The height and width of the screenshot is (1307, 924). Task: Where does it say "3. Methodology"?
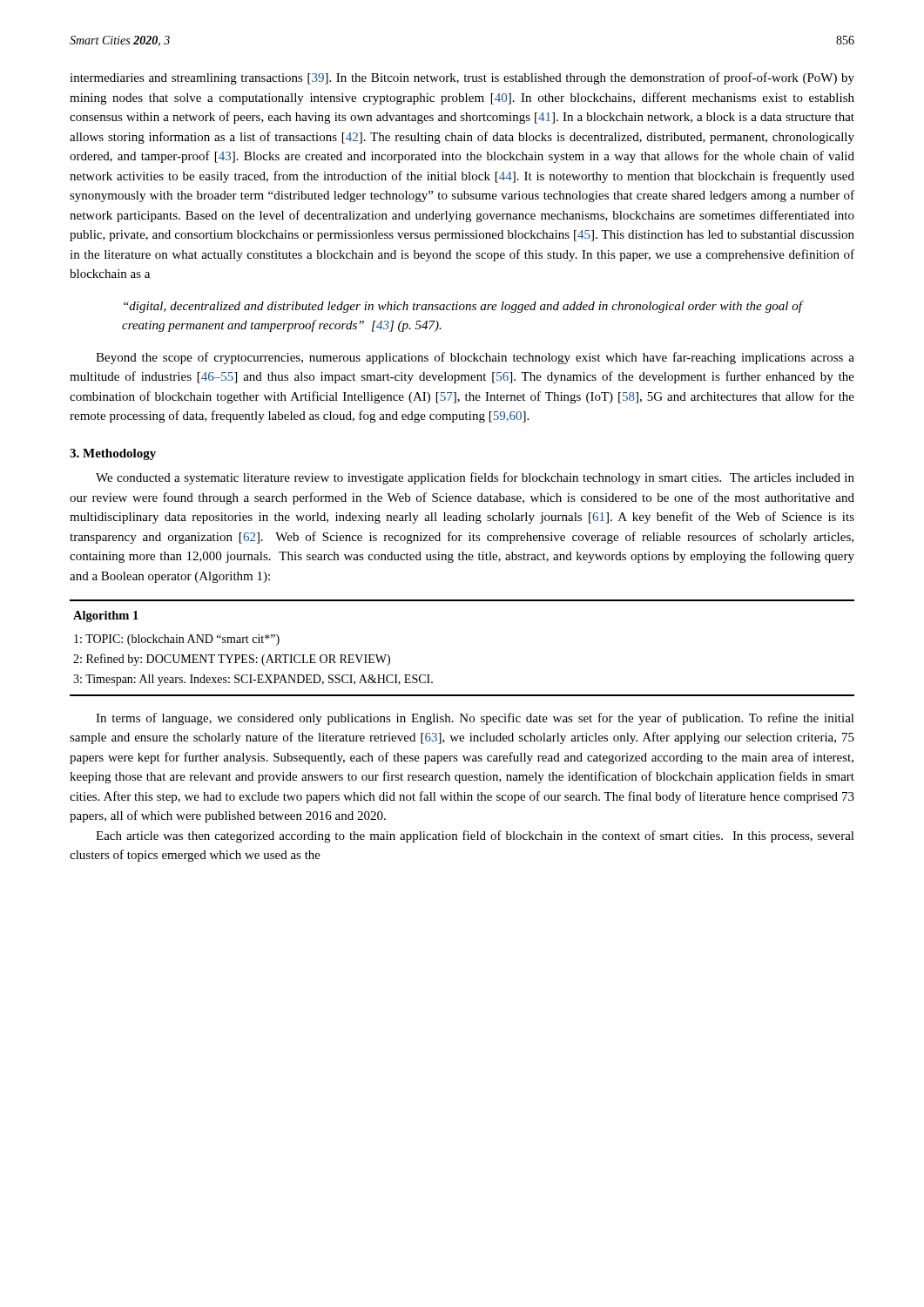tap(113, 453)
